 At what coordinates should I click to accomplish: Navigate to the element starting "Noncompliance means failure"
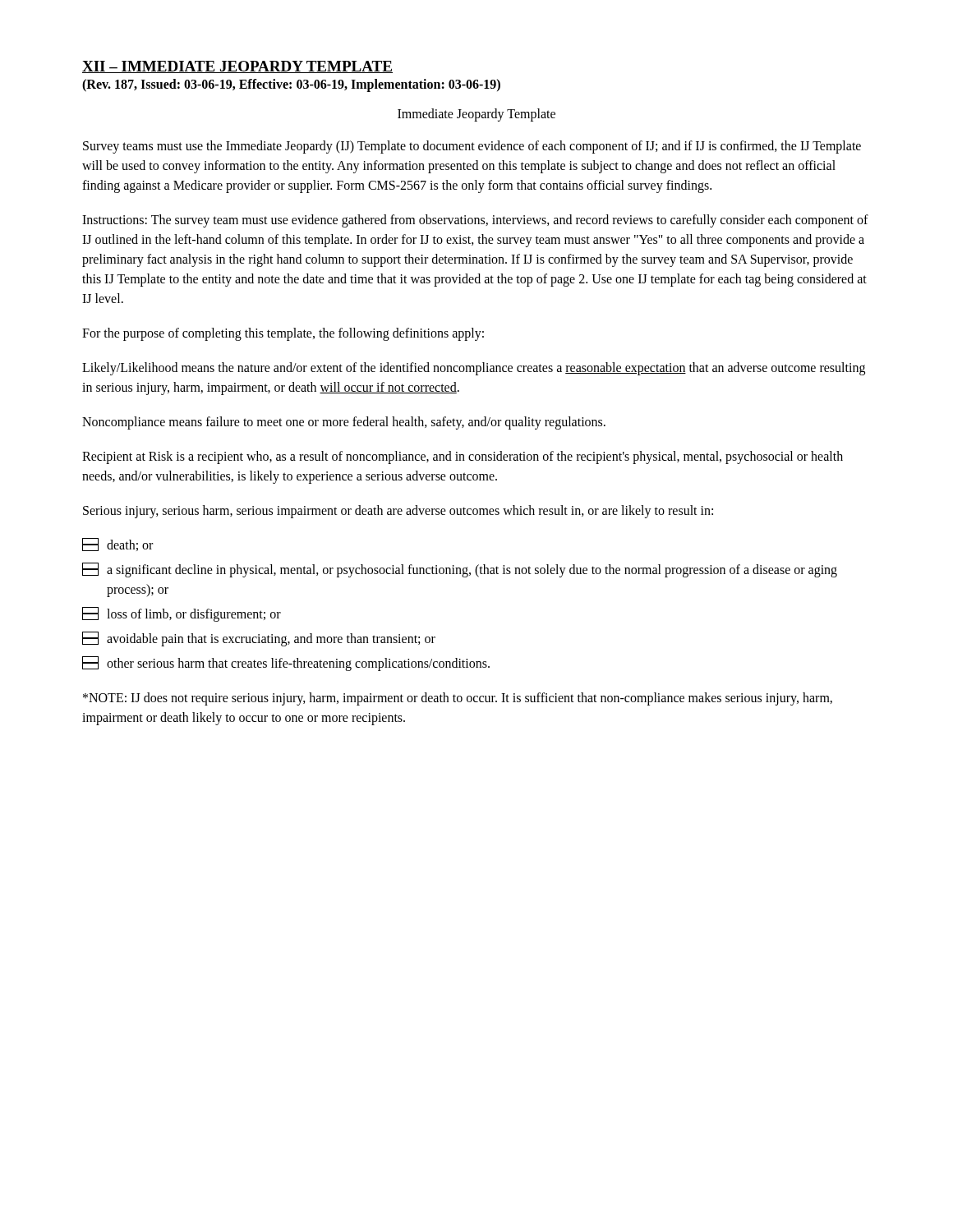[344, 422]
